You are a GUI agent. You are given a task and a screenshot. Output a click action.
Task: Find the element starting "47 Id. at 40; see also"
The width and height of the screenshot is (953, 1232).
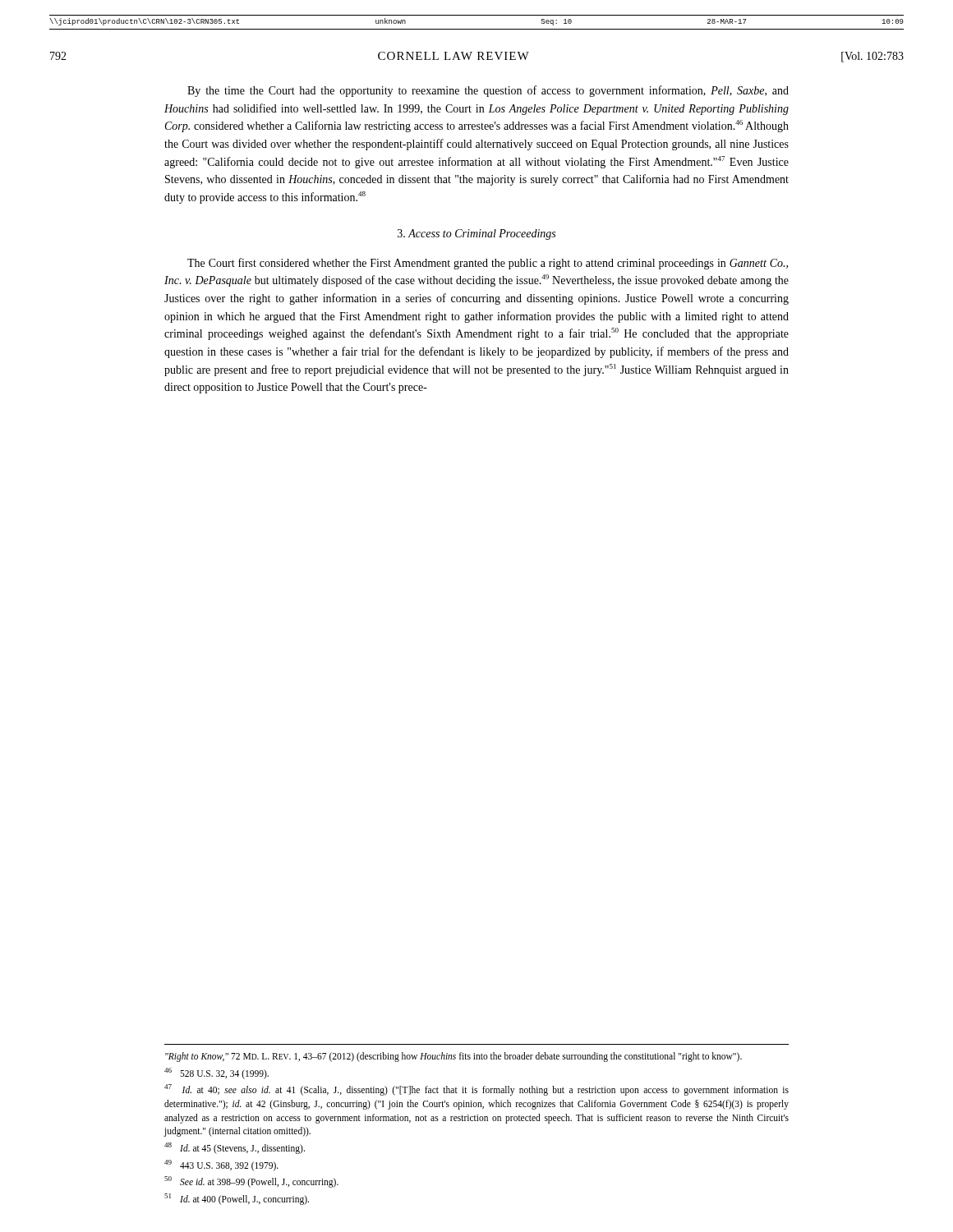pyautogui.click(x=476, y=1109)
